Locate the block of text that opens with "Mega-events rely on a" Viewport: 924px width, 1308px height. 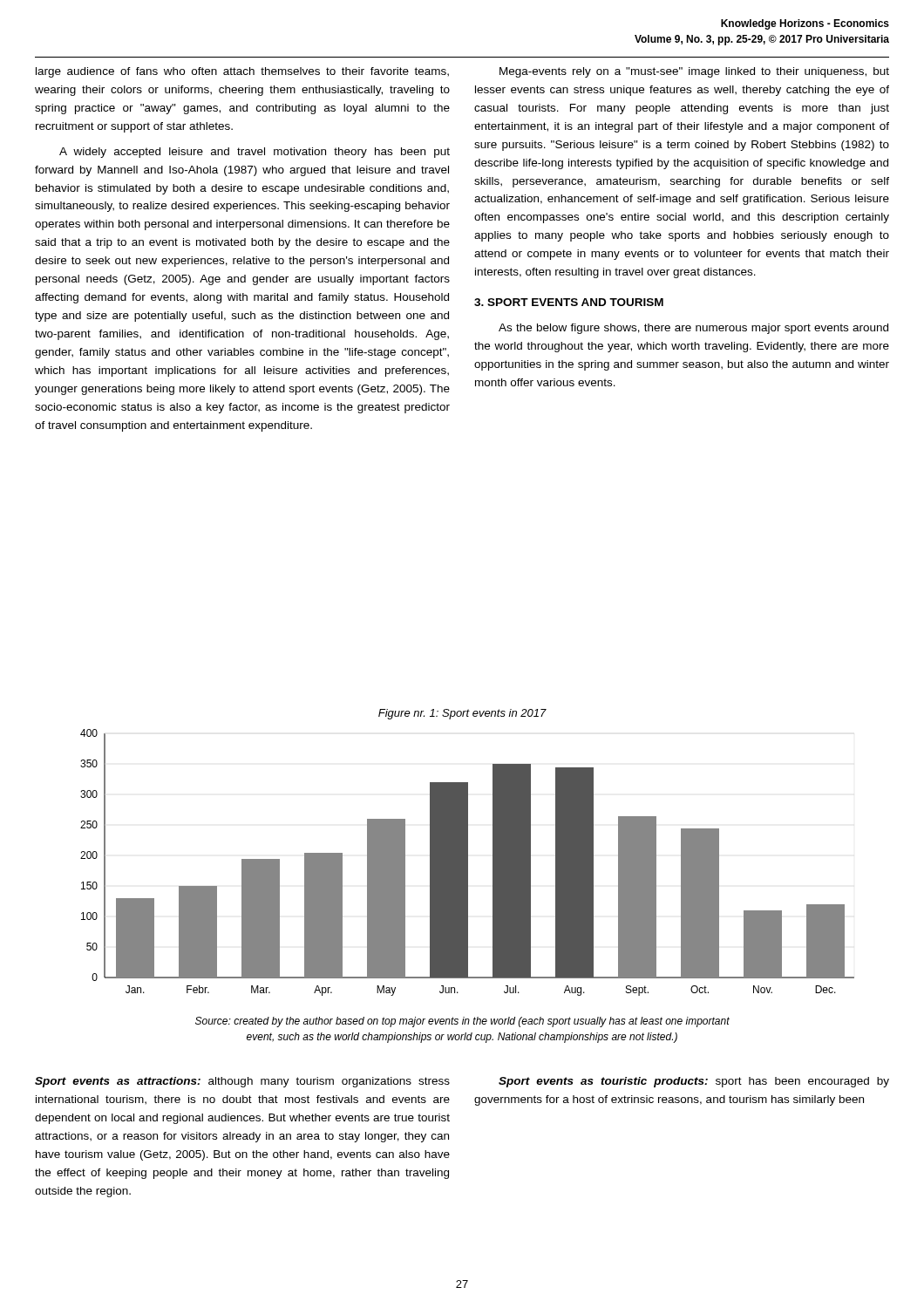coord(682,172)
